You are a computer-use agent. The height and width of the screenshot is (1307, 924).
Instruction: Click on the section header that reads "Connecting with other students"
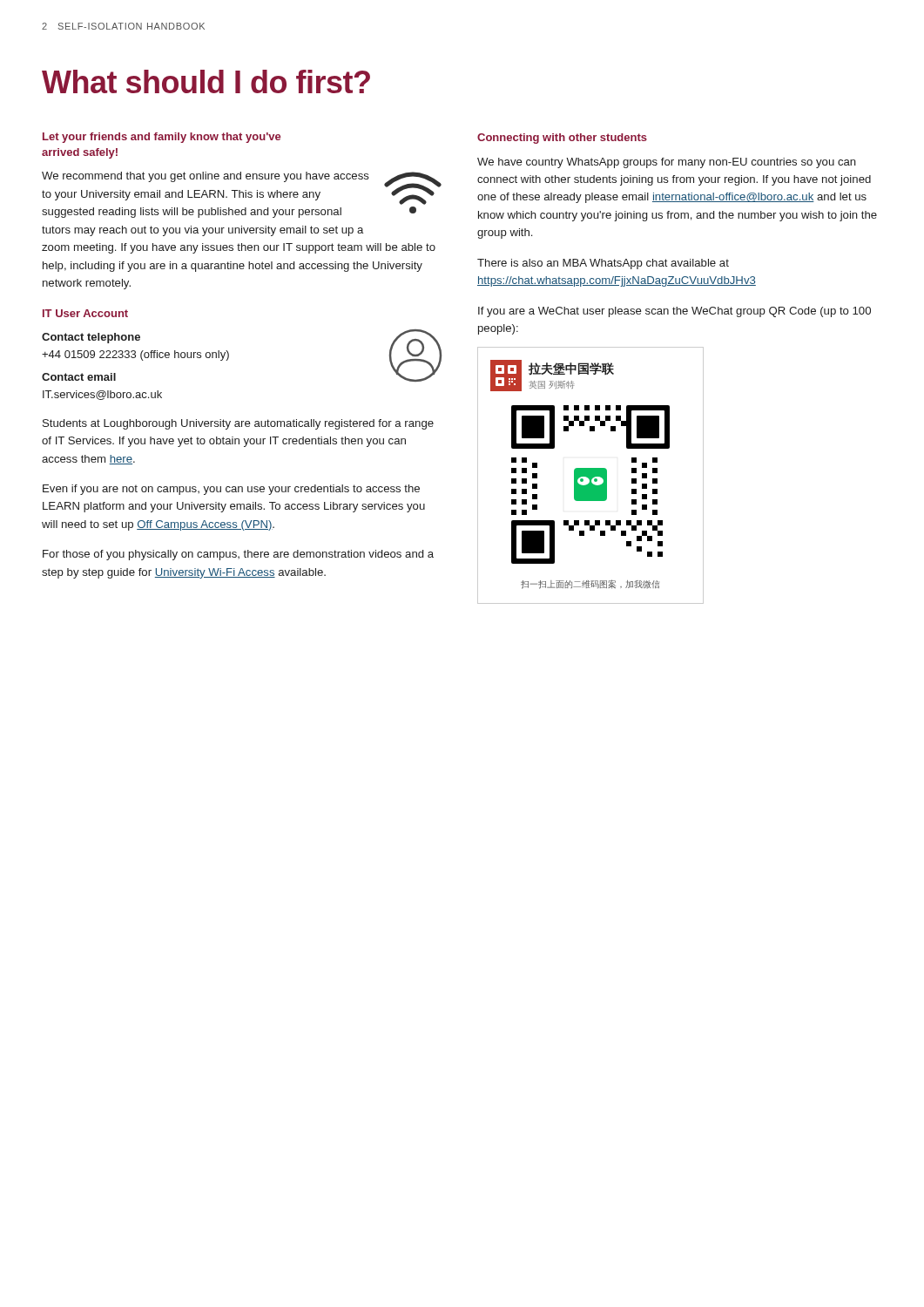tap(562, 137)
